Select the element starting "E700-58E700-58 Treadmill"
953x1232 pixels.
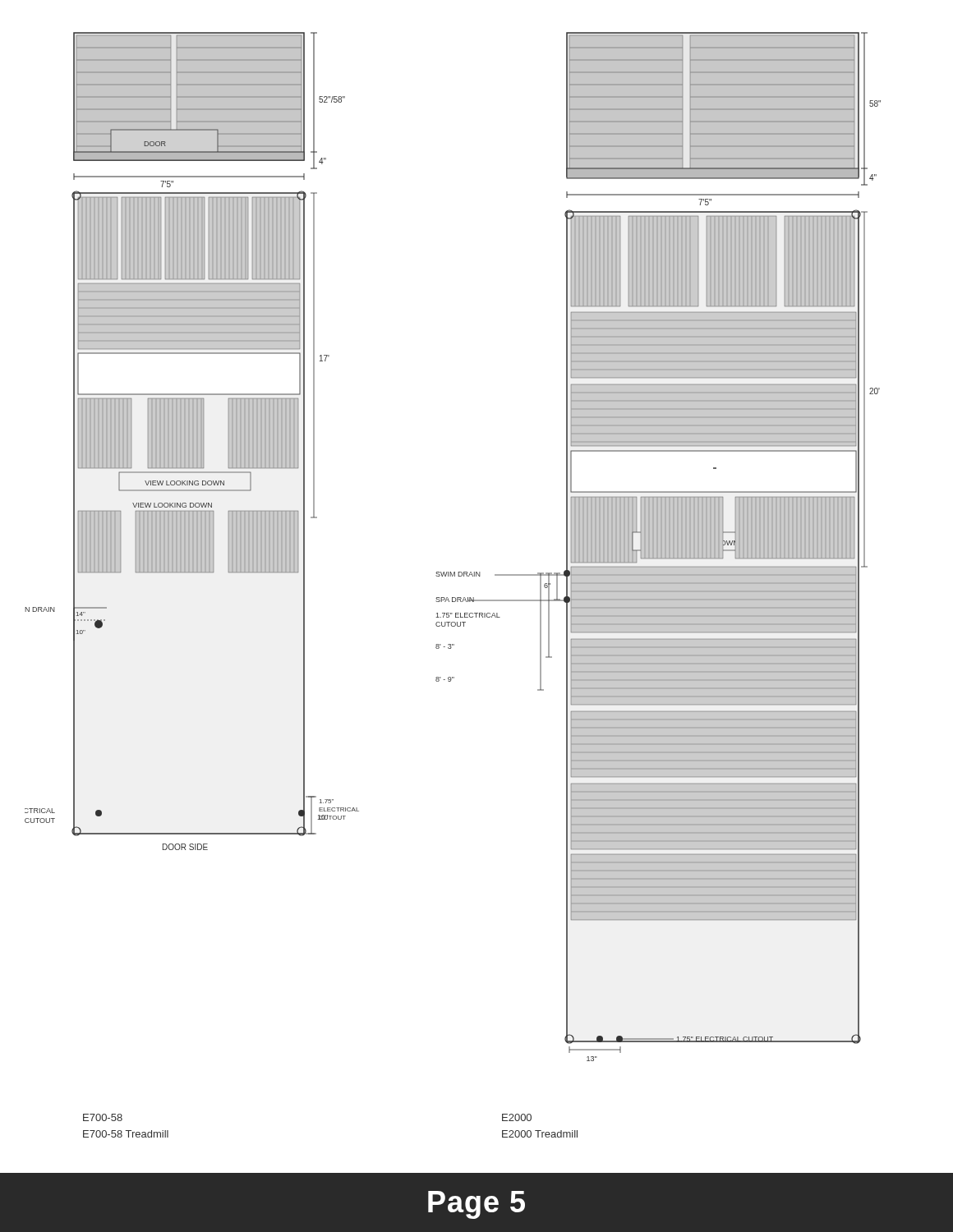pyautogui.click(x=126, y=1125)
